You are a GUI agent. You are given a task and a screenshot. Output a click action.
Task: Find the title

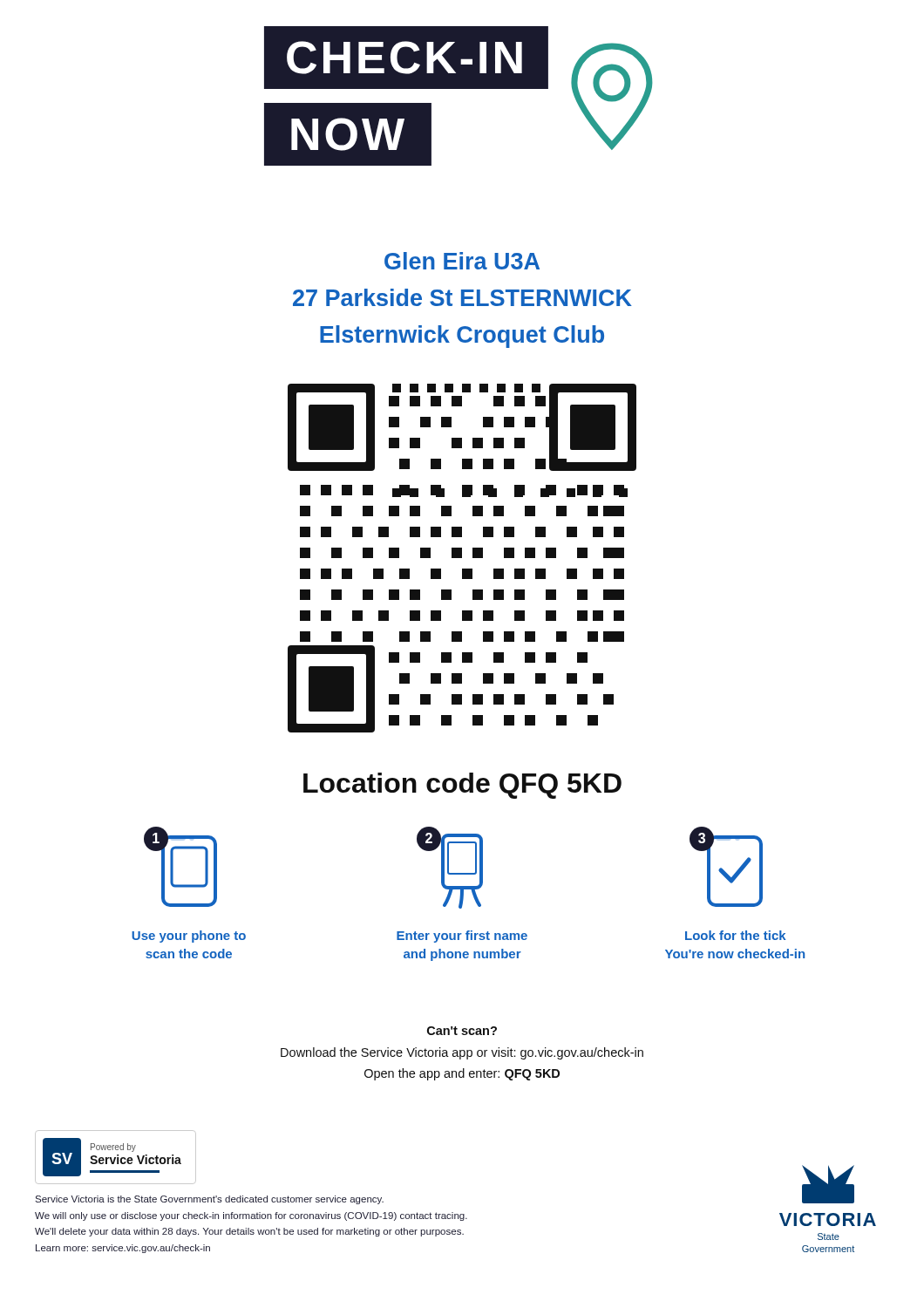462,299
